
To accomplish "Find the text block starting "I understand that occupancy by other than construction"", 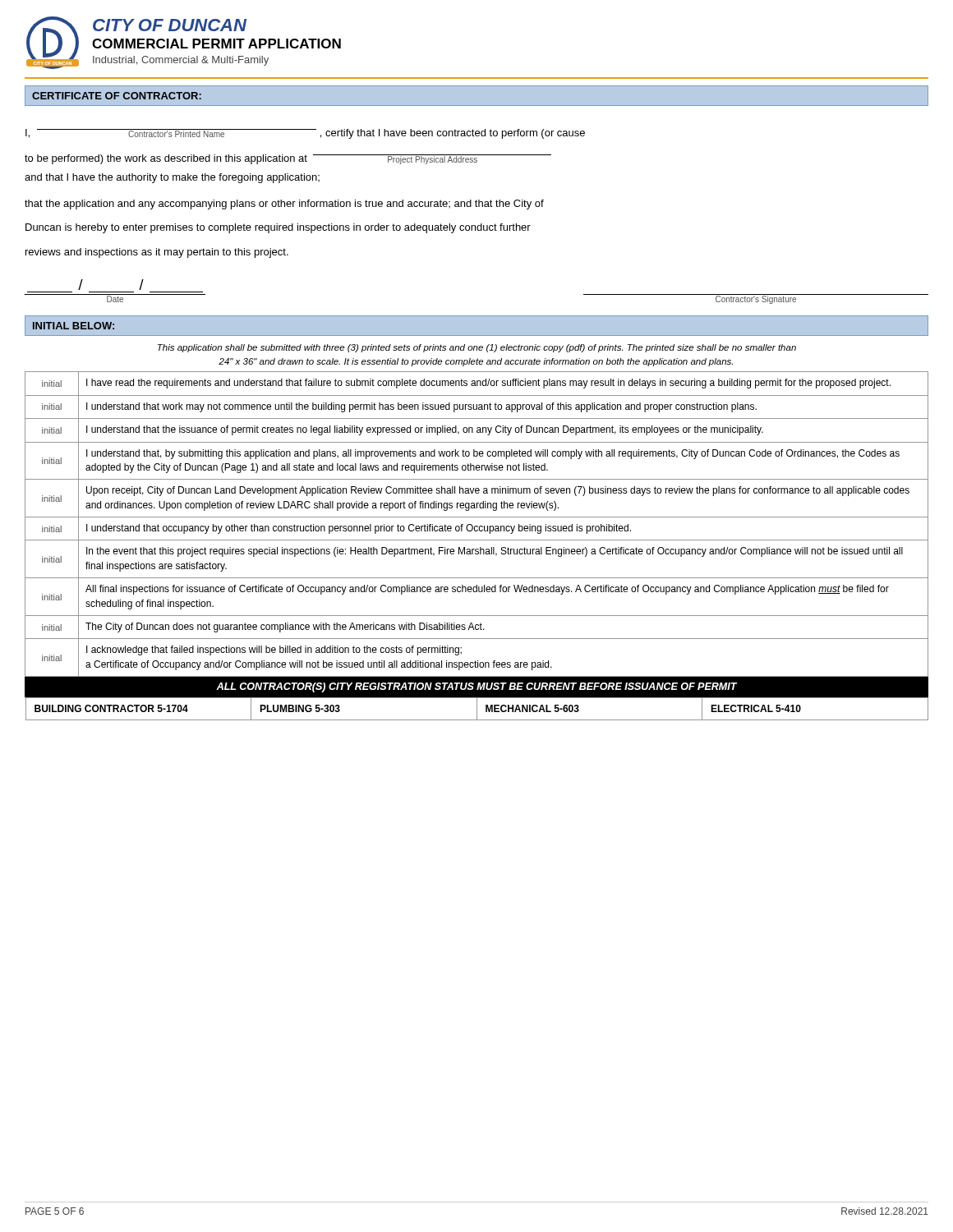I will pos(359,528).
